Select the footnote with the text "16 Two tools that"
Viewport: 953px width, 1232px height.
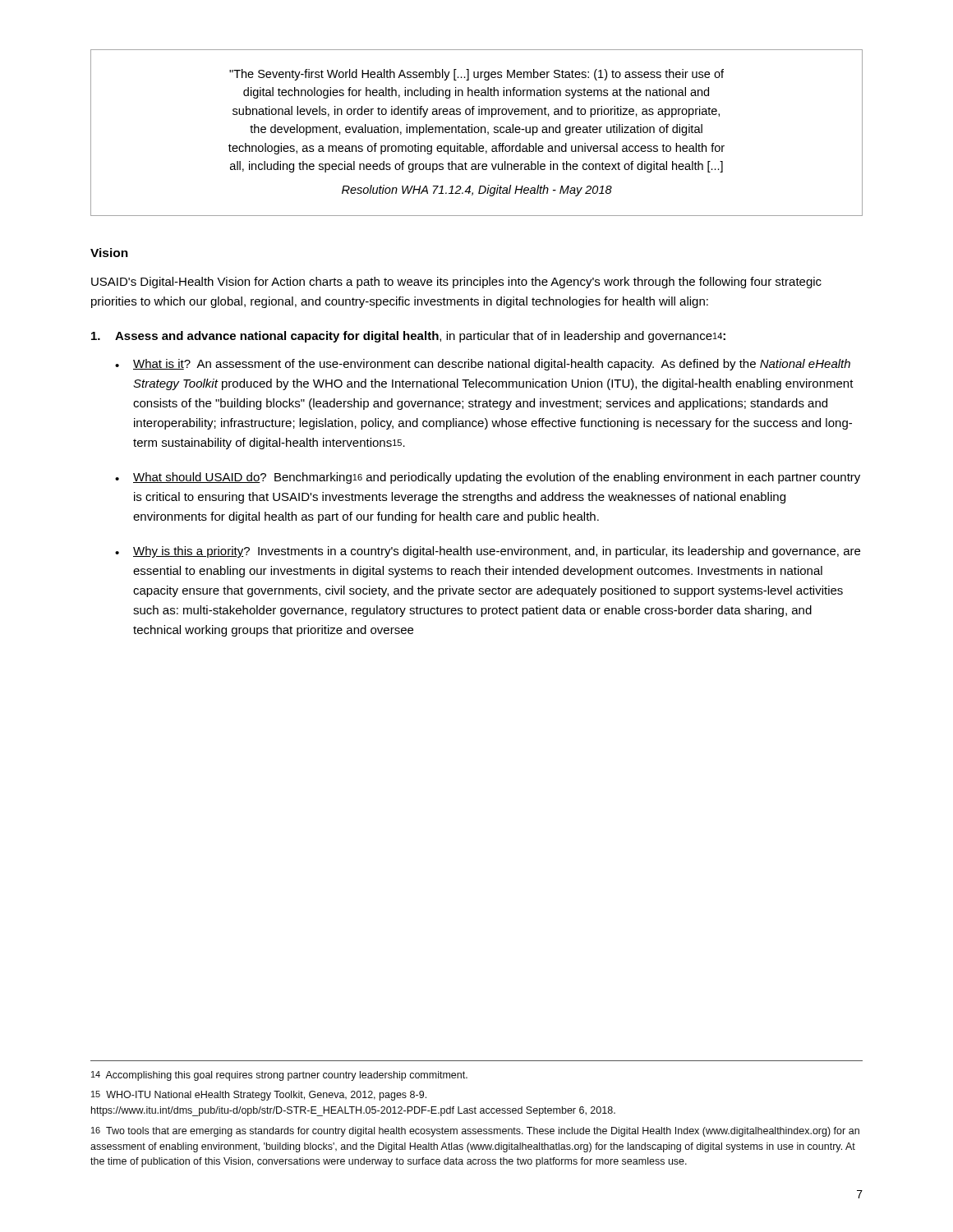(475, 1146)
